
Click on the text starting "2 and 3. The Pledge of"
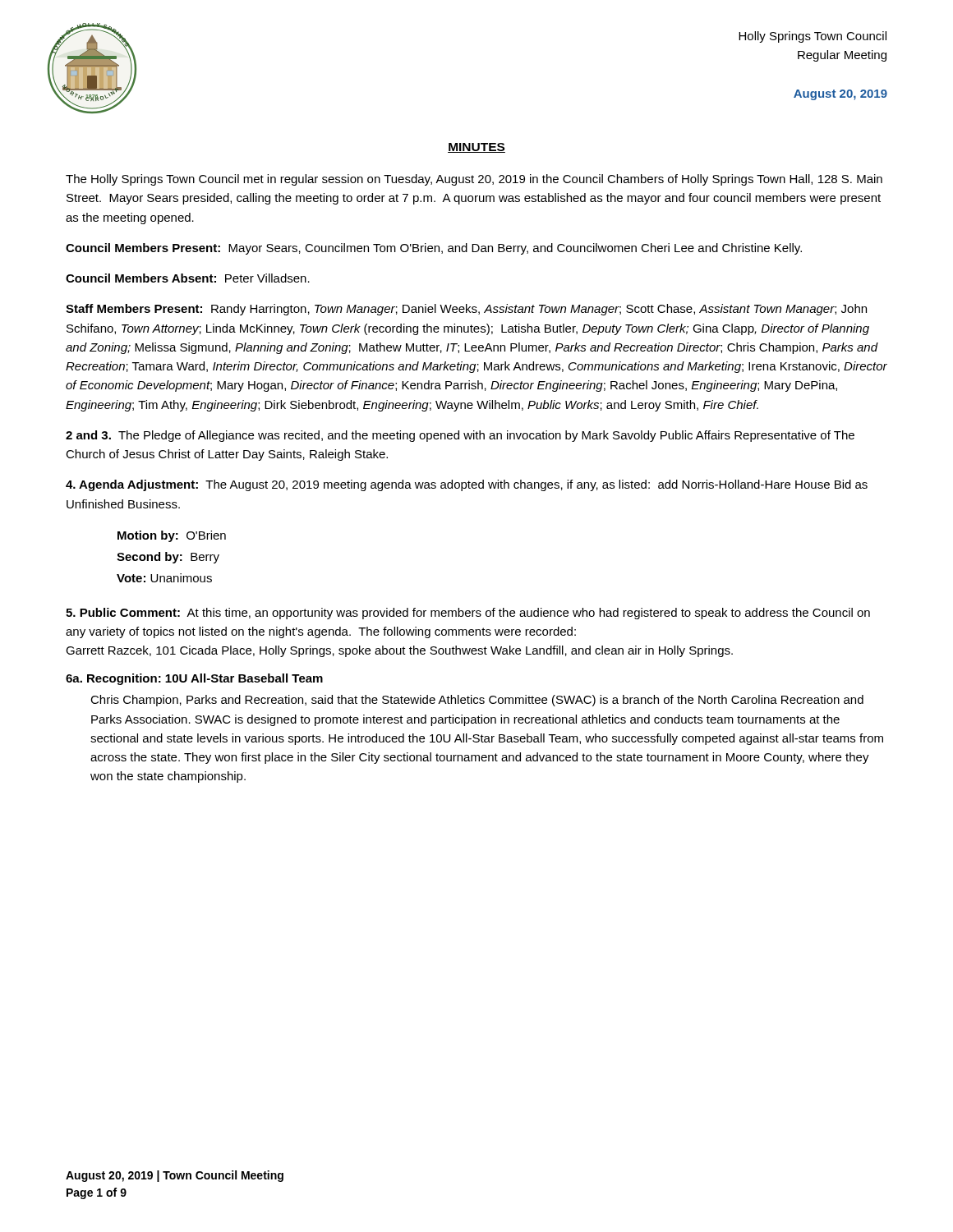click(460, 444)
